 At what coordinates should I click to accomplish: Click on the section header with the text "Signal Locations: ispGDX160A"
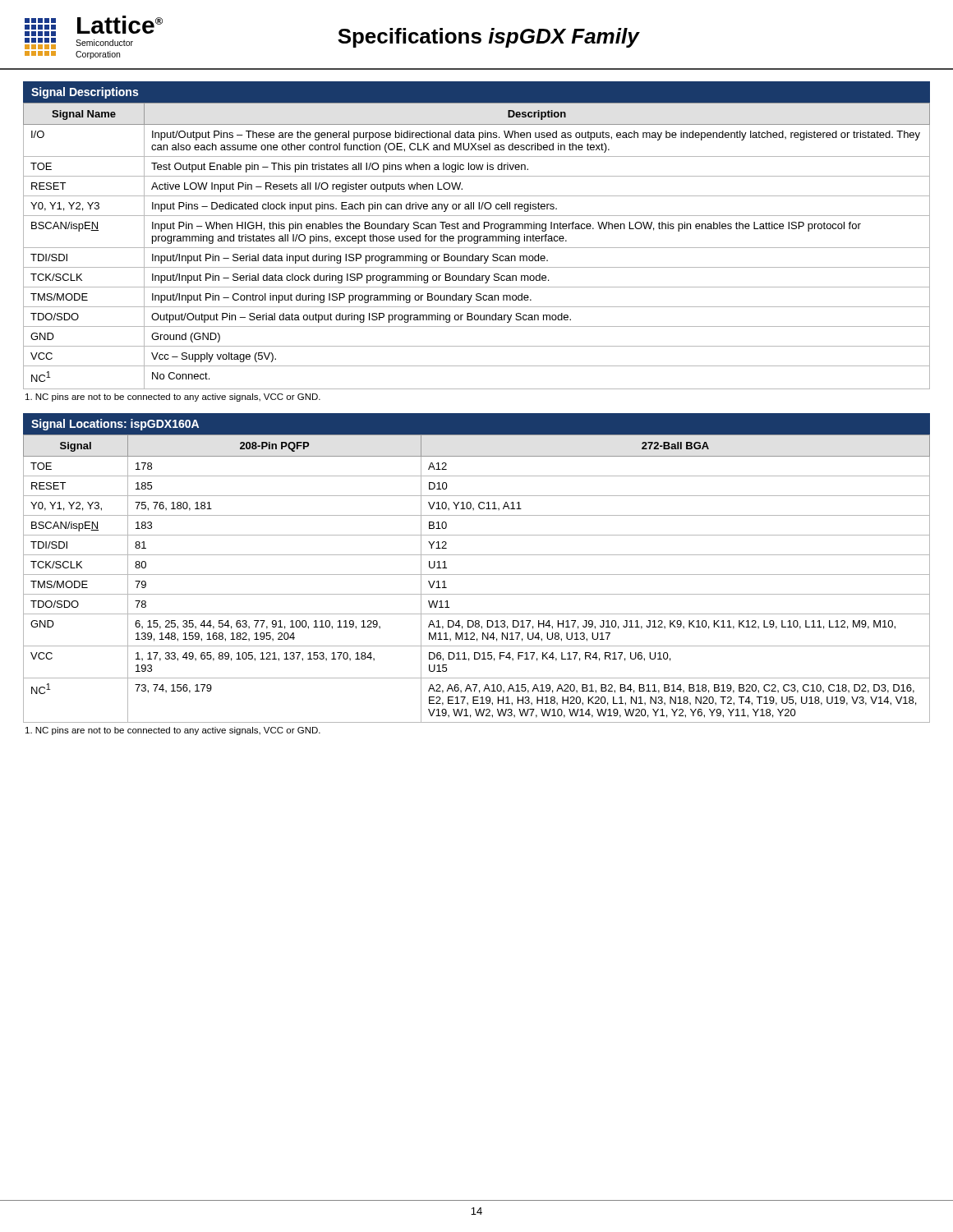[115, 424]
